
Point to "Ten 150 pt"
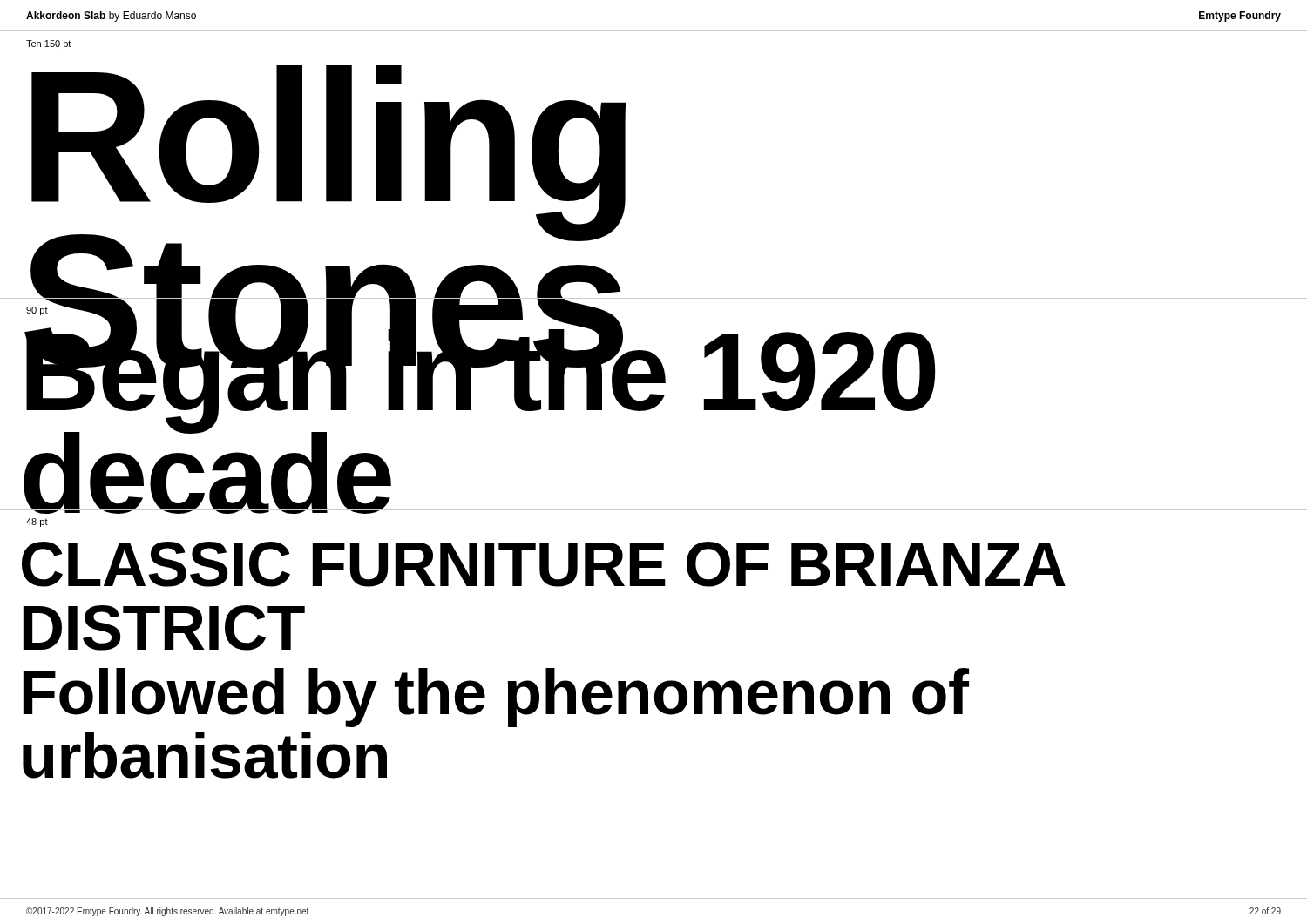click(48, 44)
